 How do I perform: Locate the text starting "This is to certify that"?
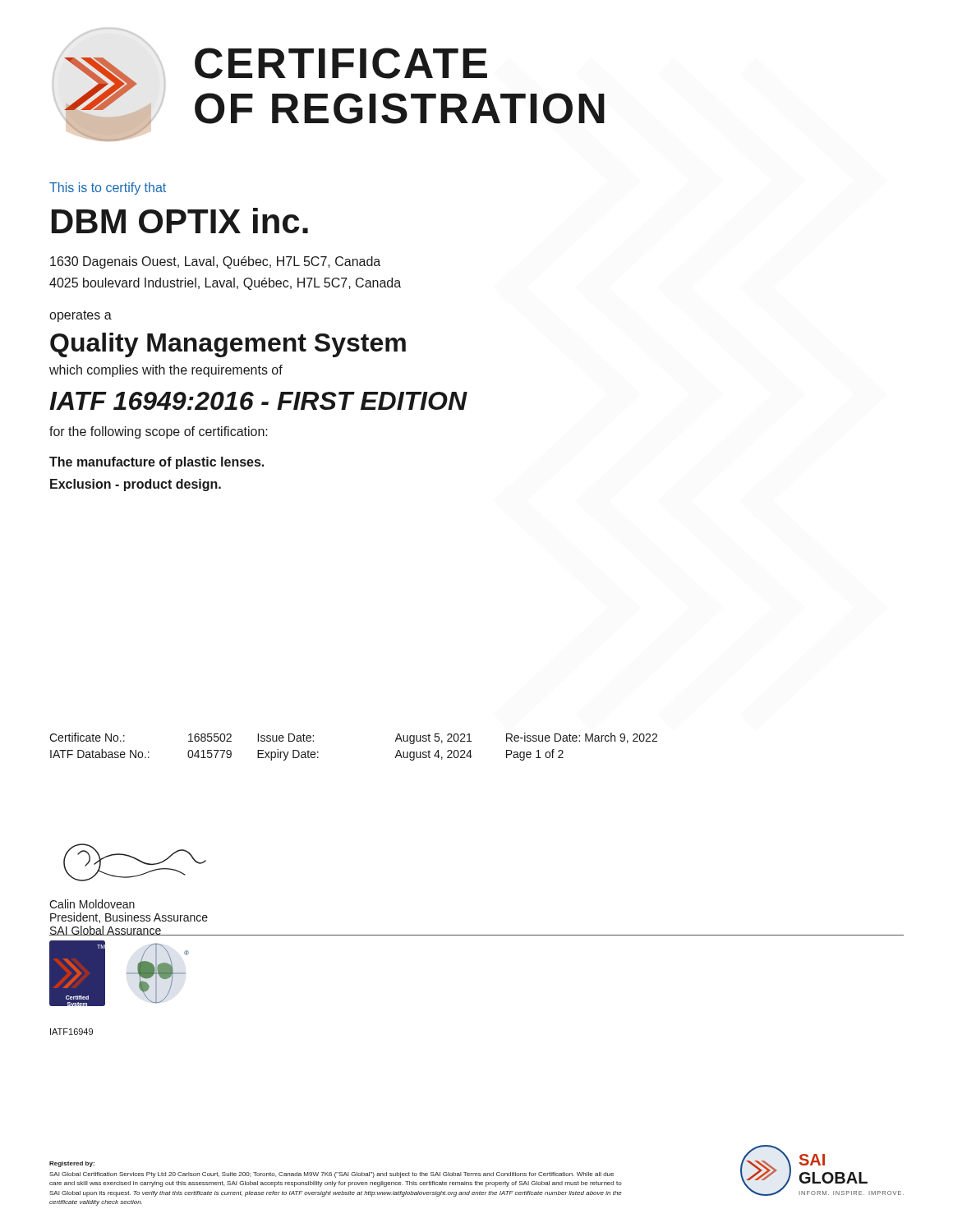(108, 188)
